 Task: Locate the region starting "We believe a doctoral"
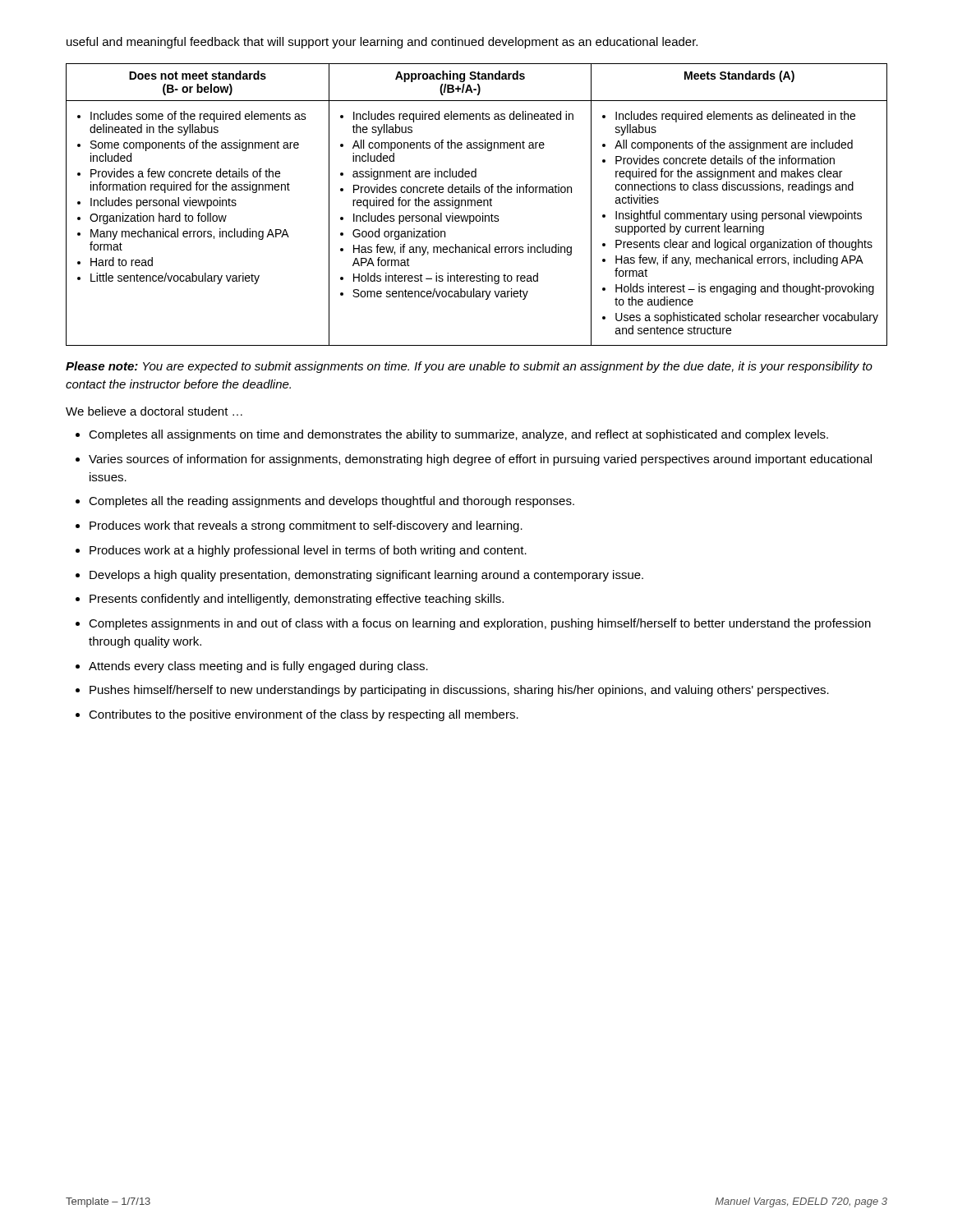pyautogui.click(x=154, y=411)
